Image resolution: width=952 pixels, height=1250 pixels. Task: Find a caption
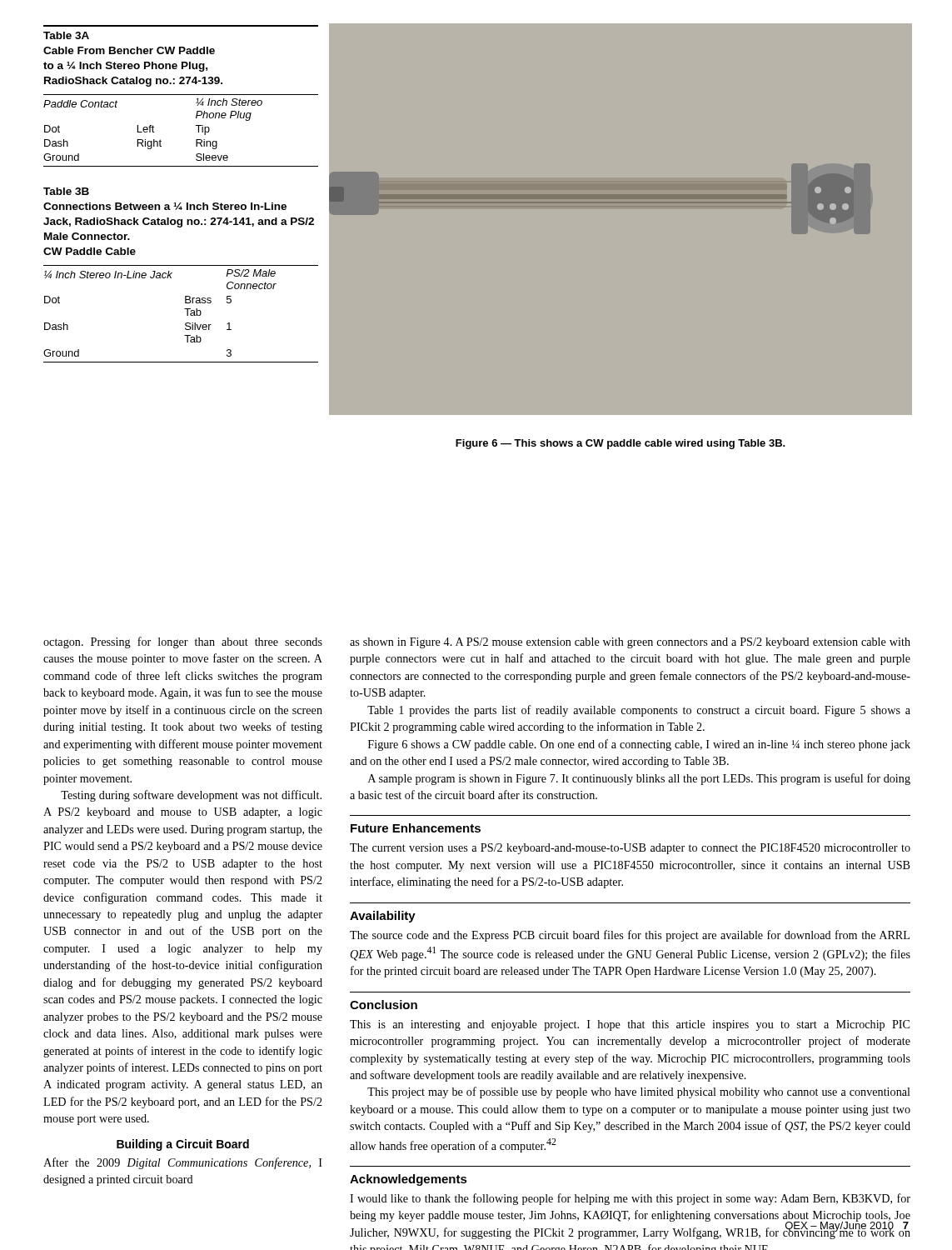coord(621,443)
